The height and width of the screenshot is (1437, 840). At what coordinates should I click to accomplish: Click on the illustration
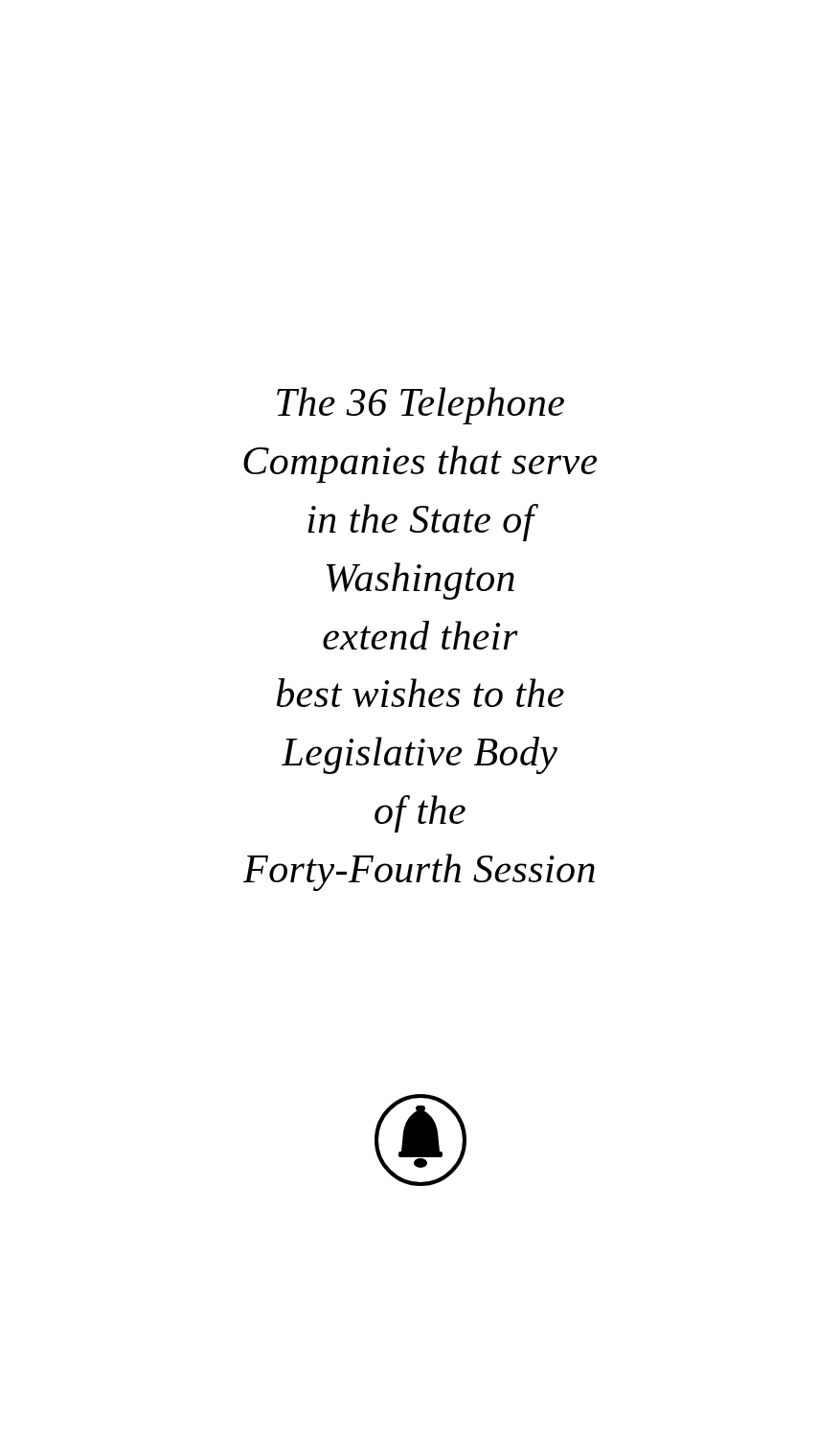coord(420,1142)
